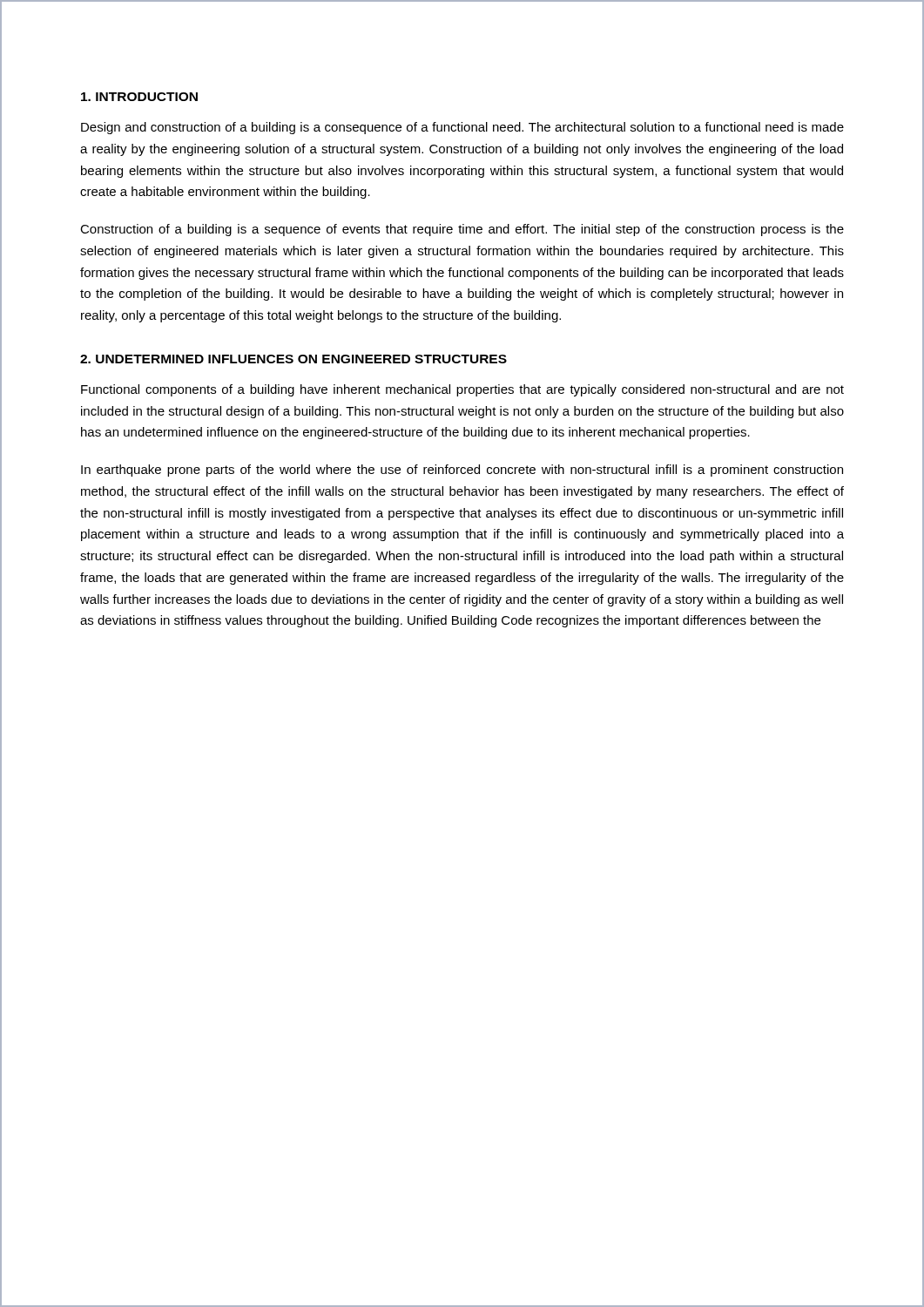Click on the region starting "Design and construction of a building is a"

tap(462, 159)
